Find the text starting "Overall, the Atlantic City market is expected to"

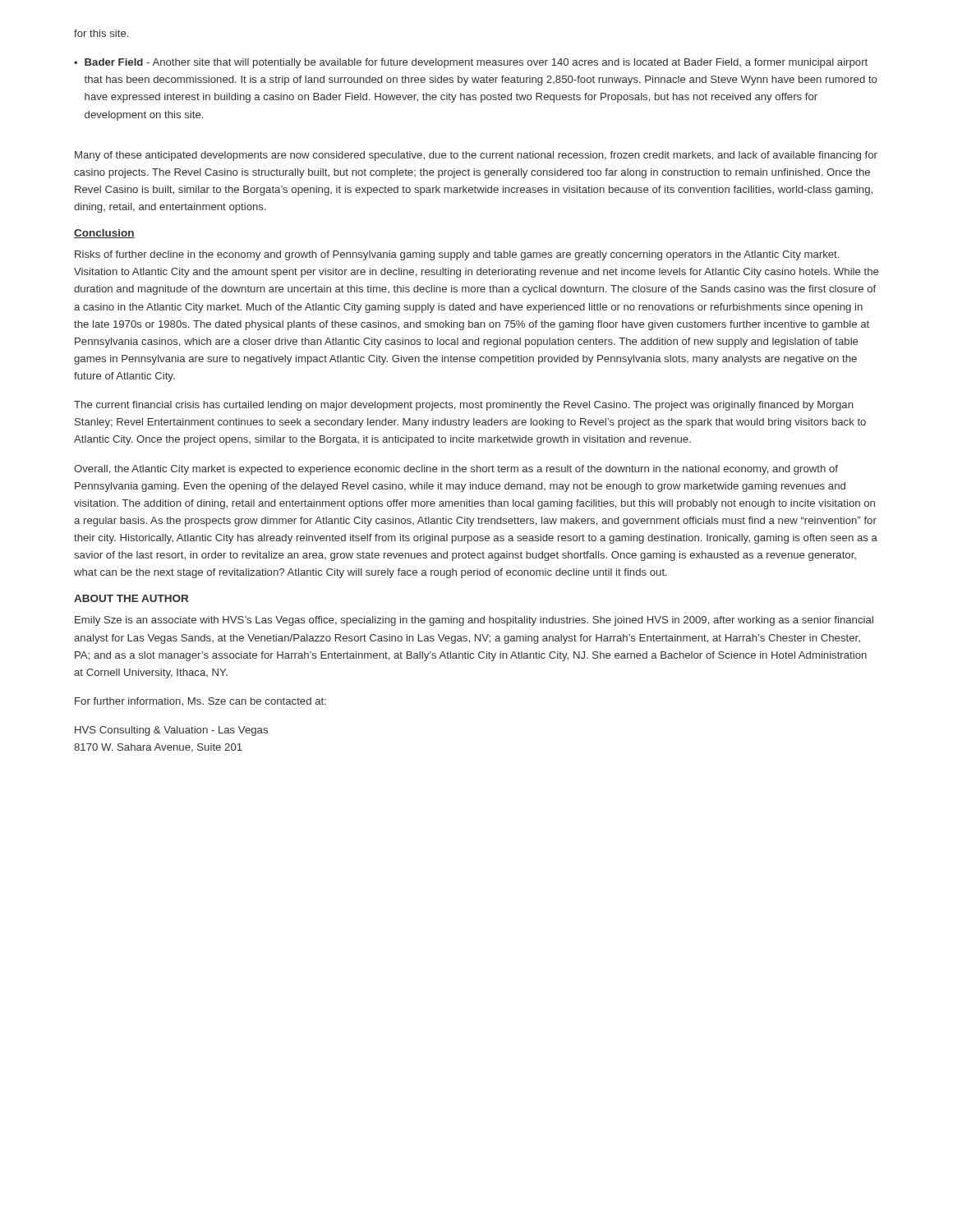pyautogui.click(x=476, y=520)
